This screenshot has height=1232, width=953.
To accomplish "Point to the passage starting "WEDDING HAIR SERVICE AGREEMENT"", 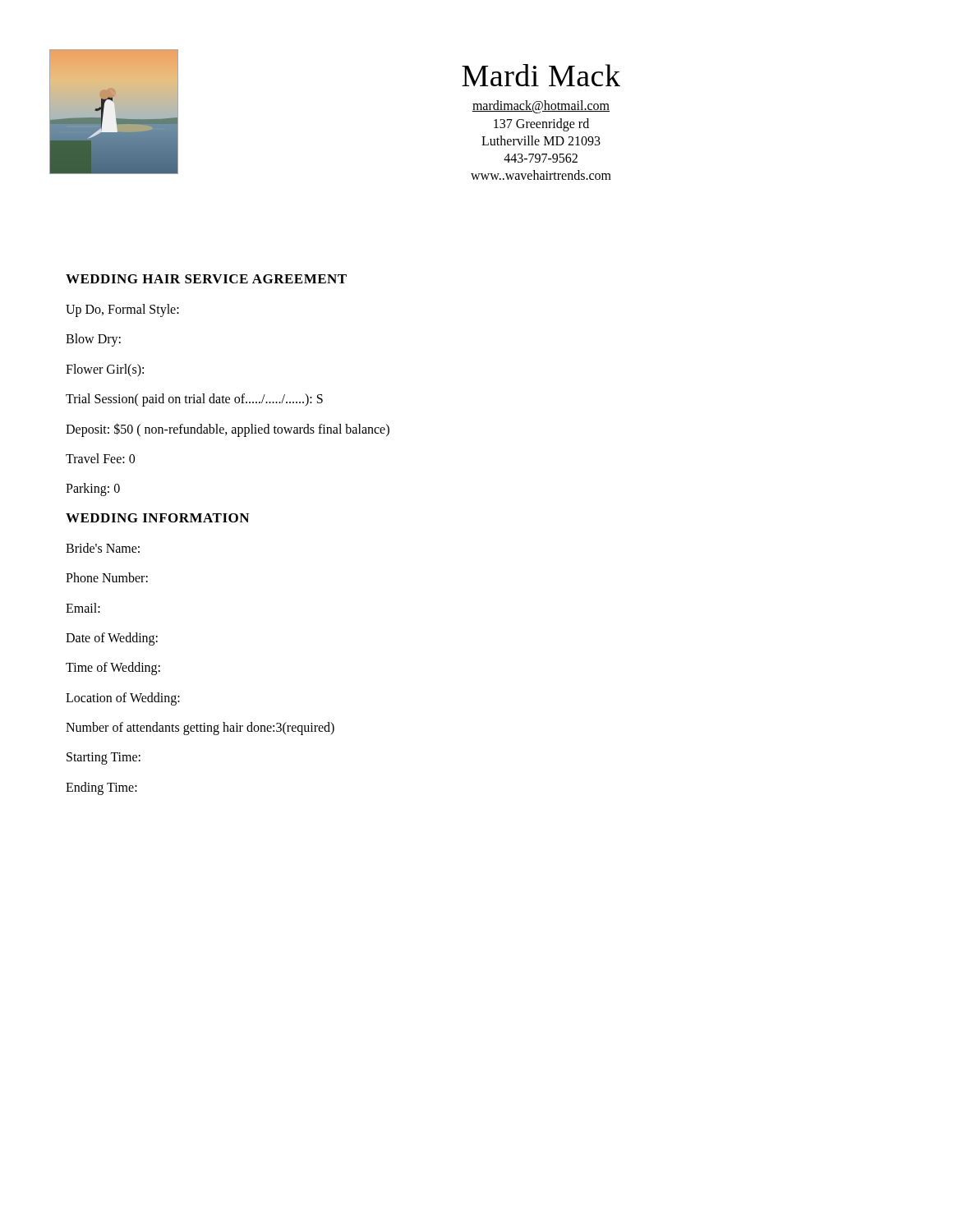I will point(207,279).
